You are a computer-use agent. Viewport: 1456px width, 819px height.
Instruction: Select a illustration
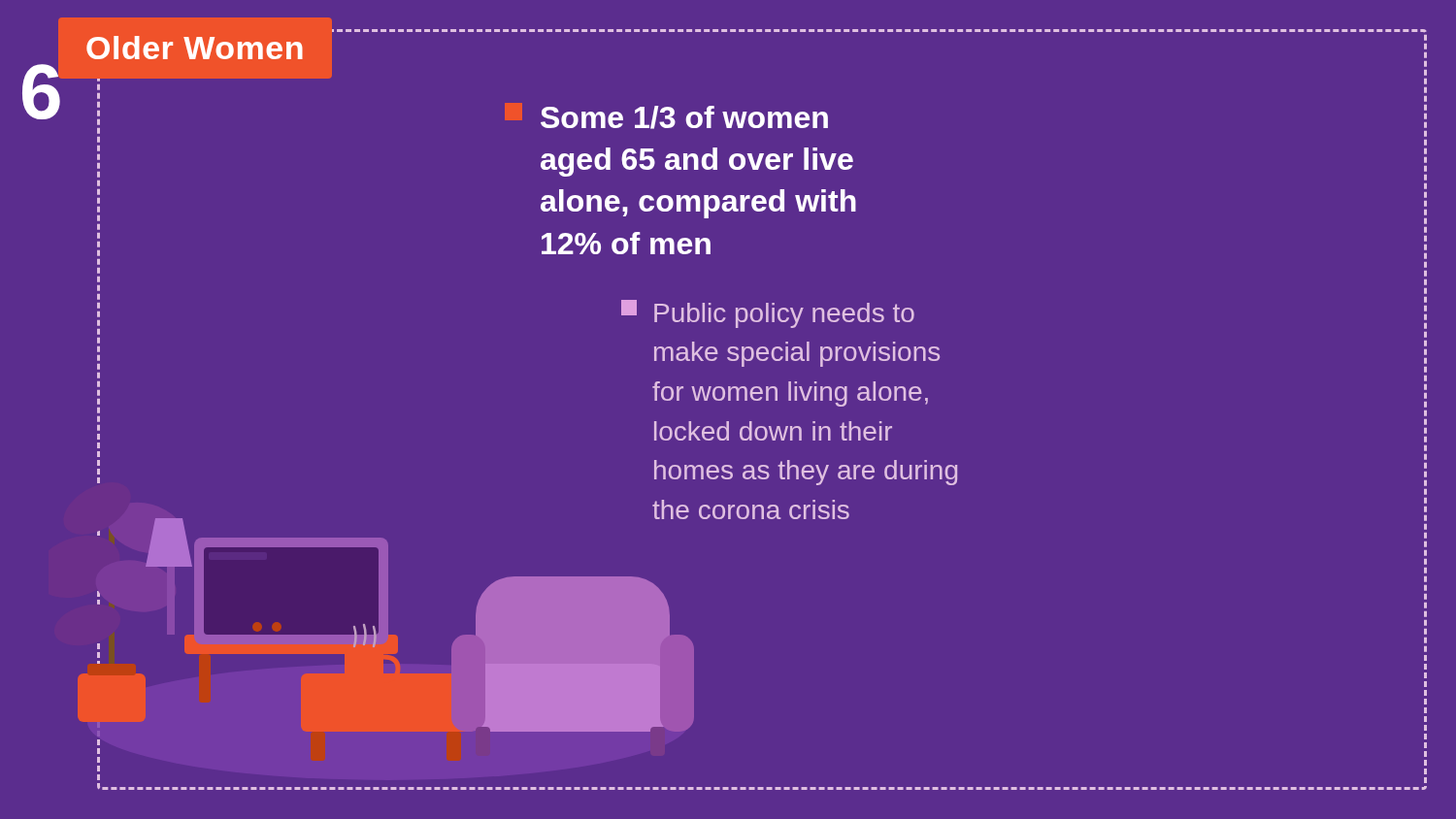(379, 576)
